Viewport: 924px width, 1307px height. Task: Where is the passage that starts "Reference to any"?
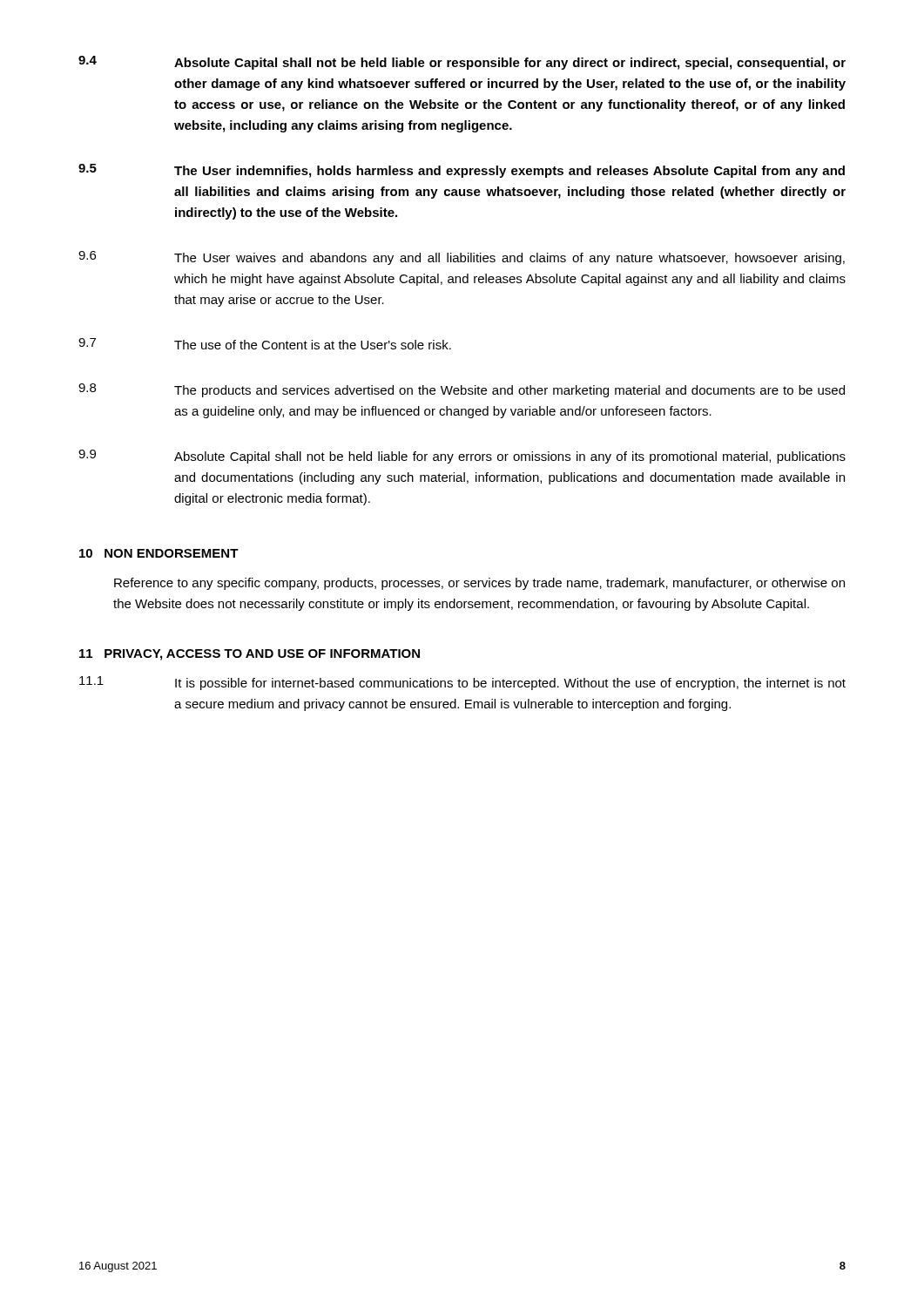coord(479,593)
